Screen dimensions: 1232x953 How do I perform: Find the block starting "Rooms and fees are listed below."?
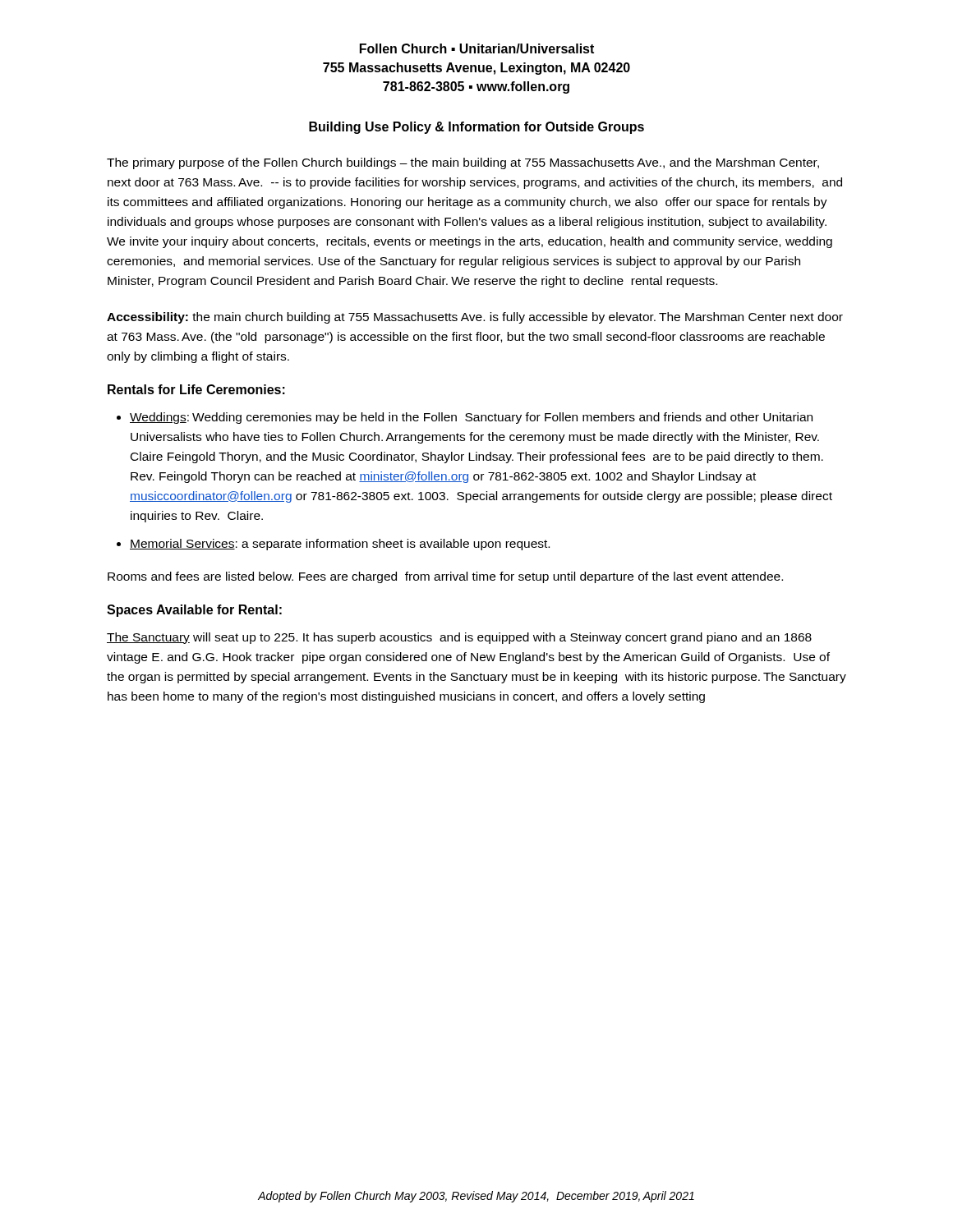[x=446, y=576]
